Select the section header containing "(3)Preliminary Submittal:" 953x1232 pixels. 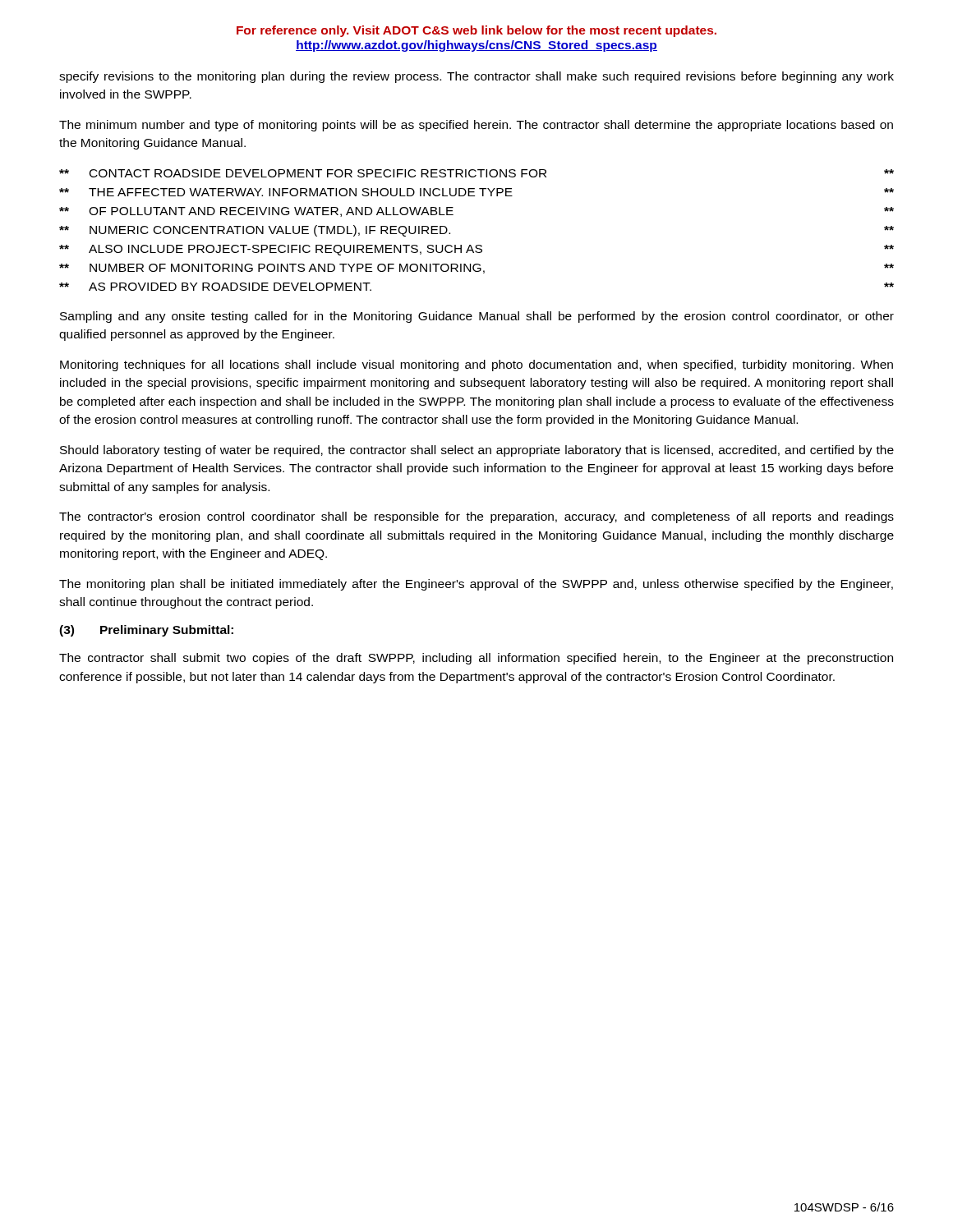pyautogui.click(x=147, y=630)
